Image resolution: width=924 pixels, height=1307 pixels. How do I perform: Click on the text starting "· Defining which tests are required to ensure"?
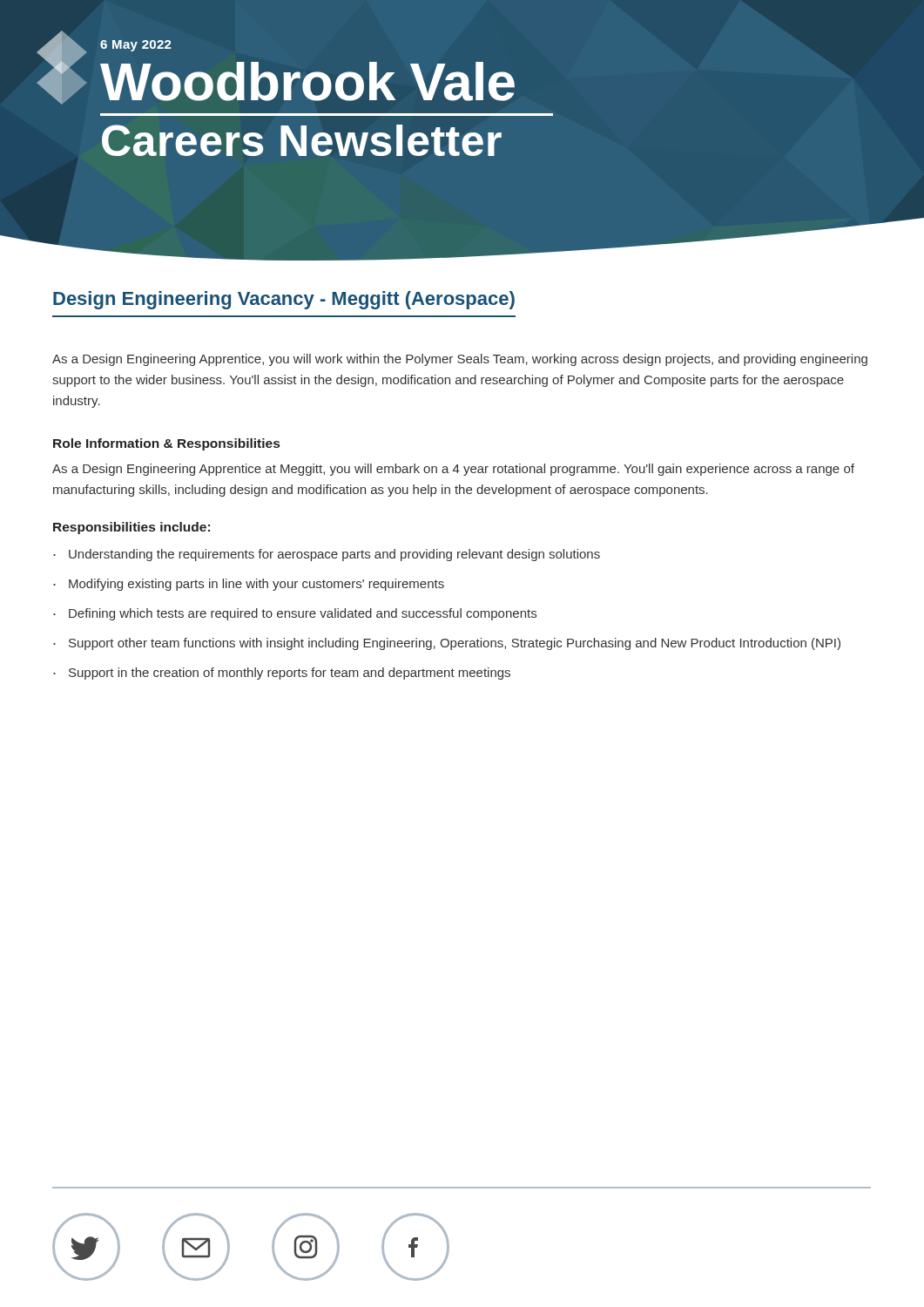(295, 614)
